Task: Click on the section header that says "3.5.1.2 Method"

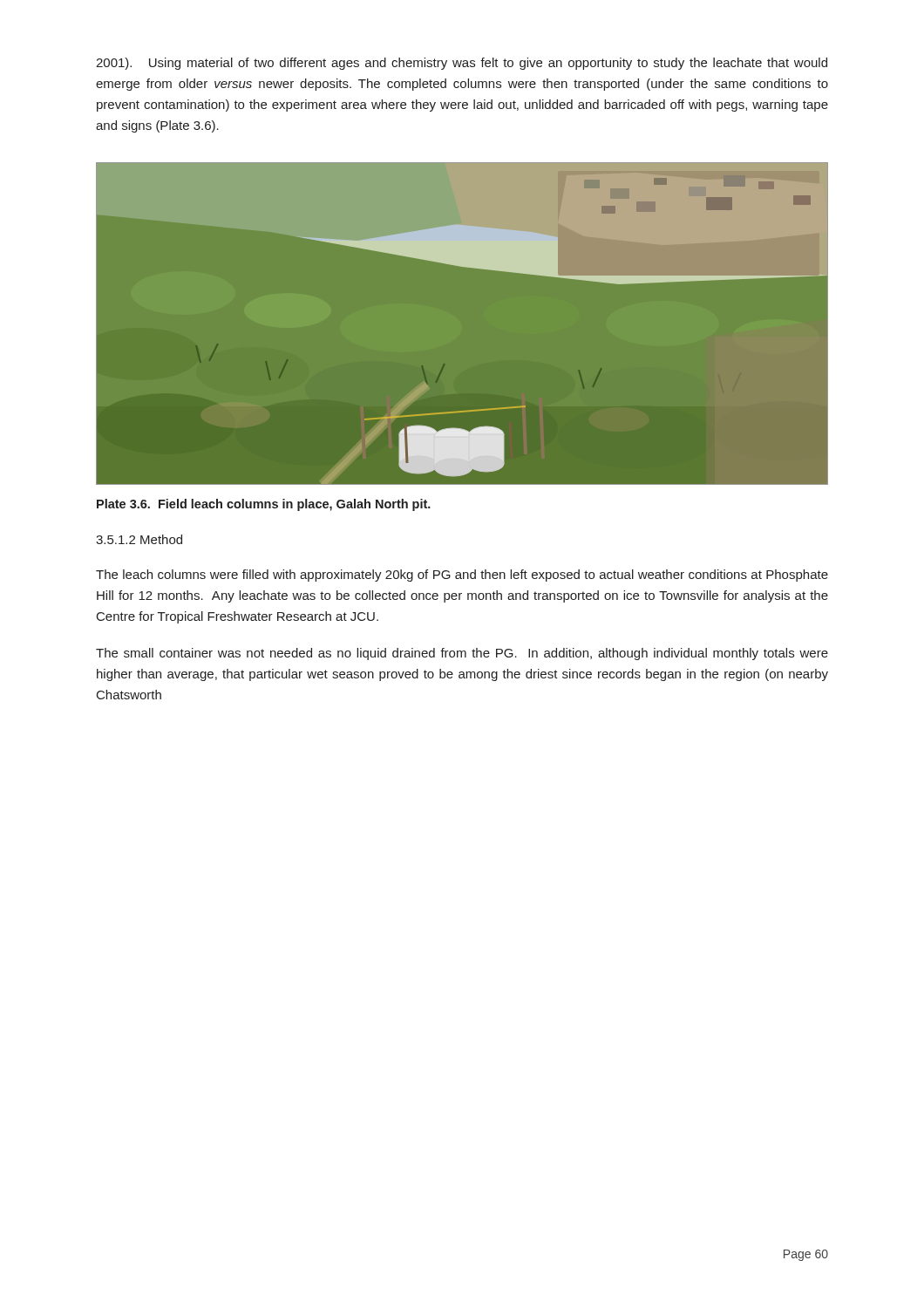Action: (x=139, y=539)
